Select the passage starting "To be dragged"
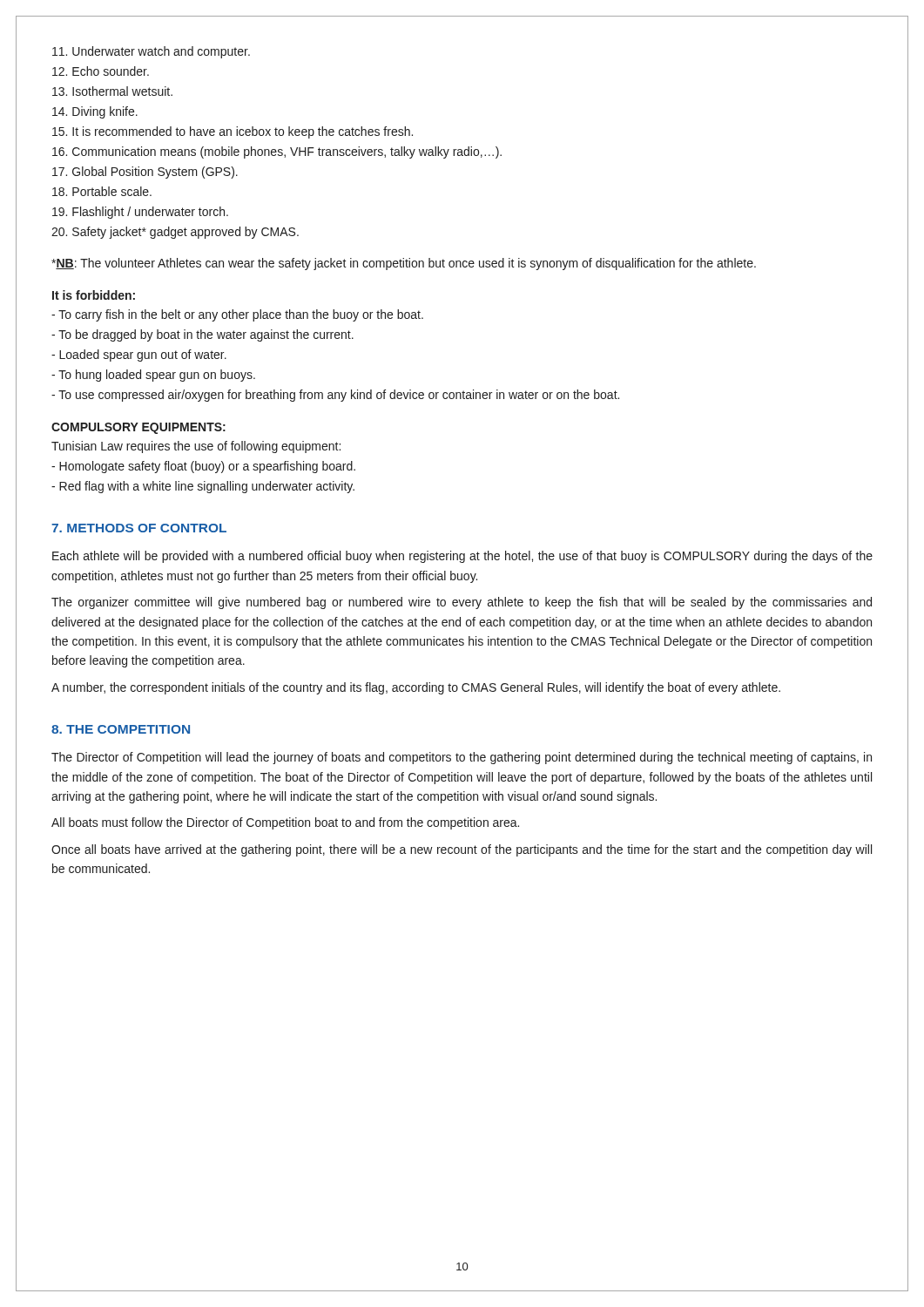924x1307 pixels. [x=203, y=335]
